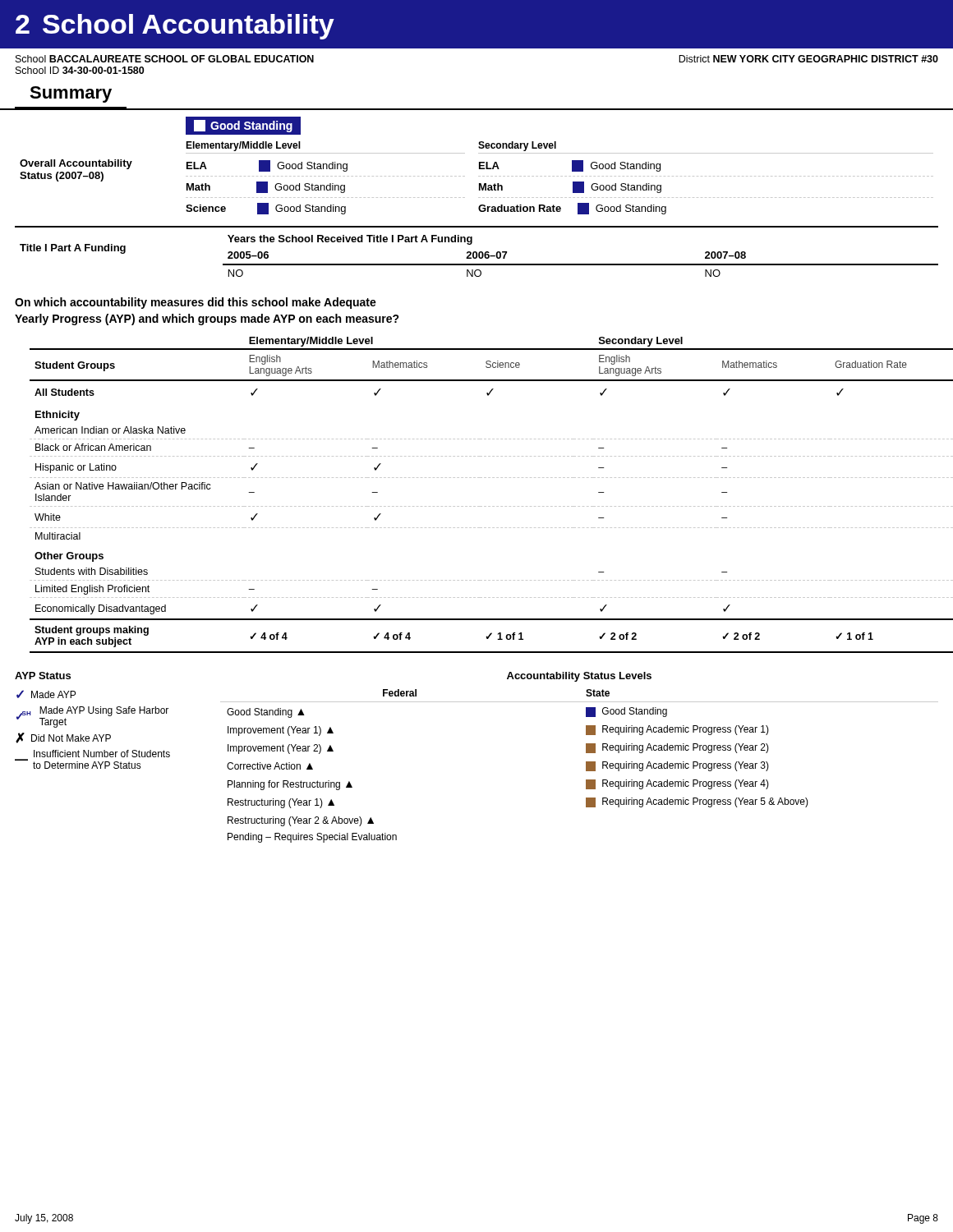Locate the section header that reads "On which accountability"
The width and height of the screenshot is (953, 1232).
(207, 310)
